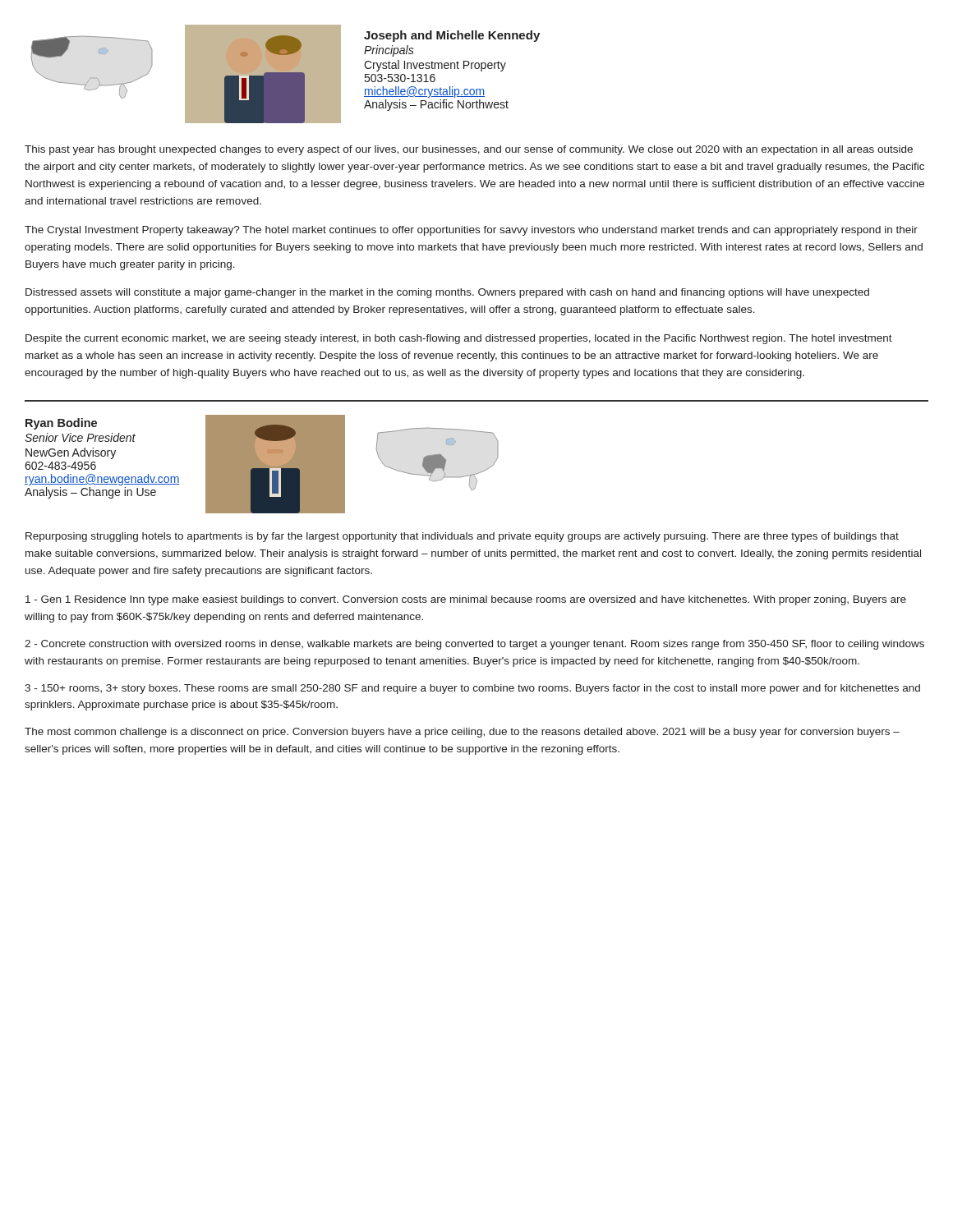Select the text block that reads "Distressed assets will"

[x=447, y=301]
